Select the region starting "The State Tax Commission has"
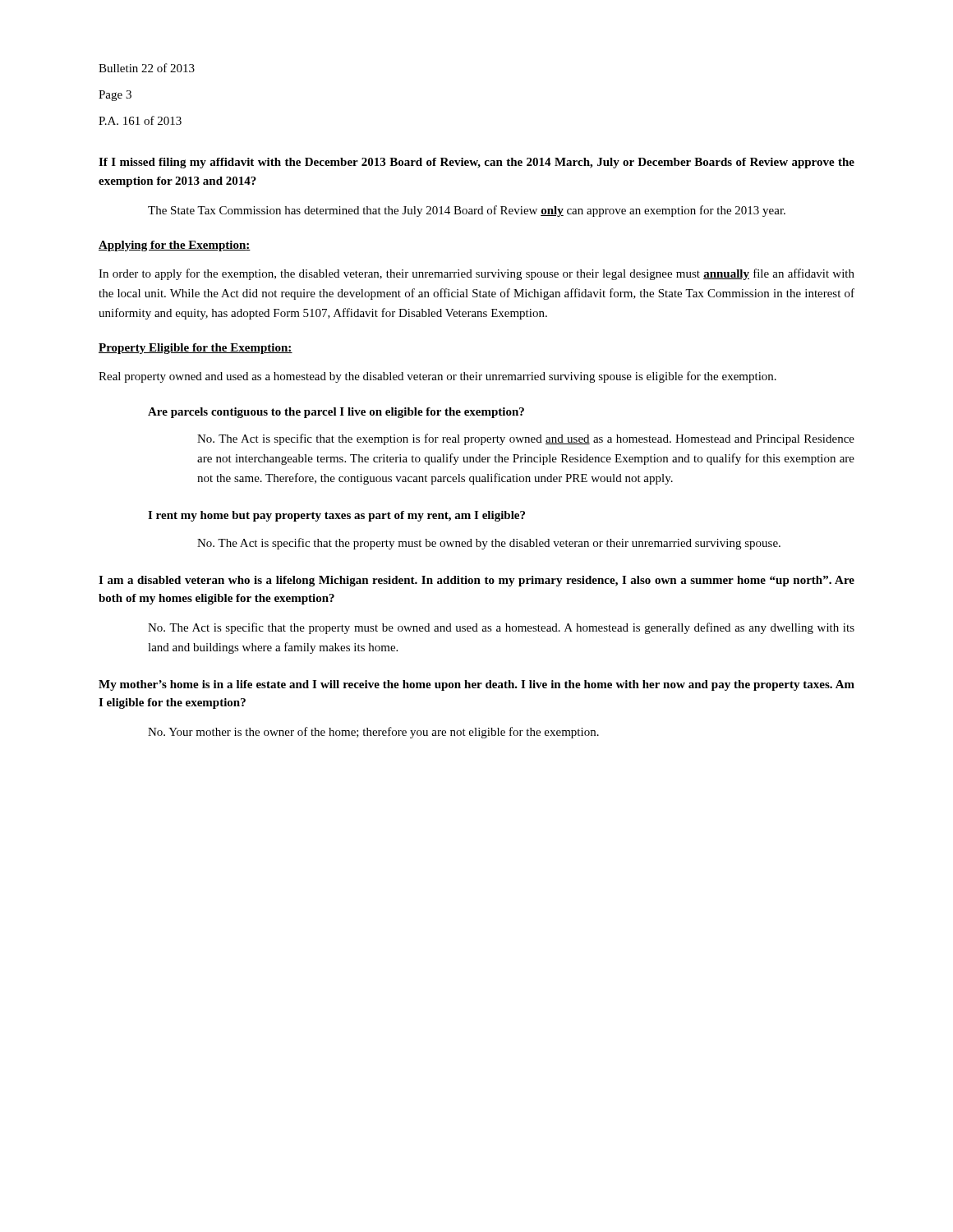The image size is (953, 1232). [467, 210]
